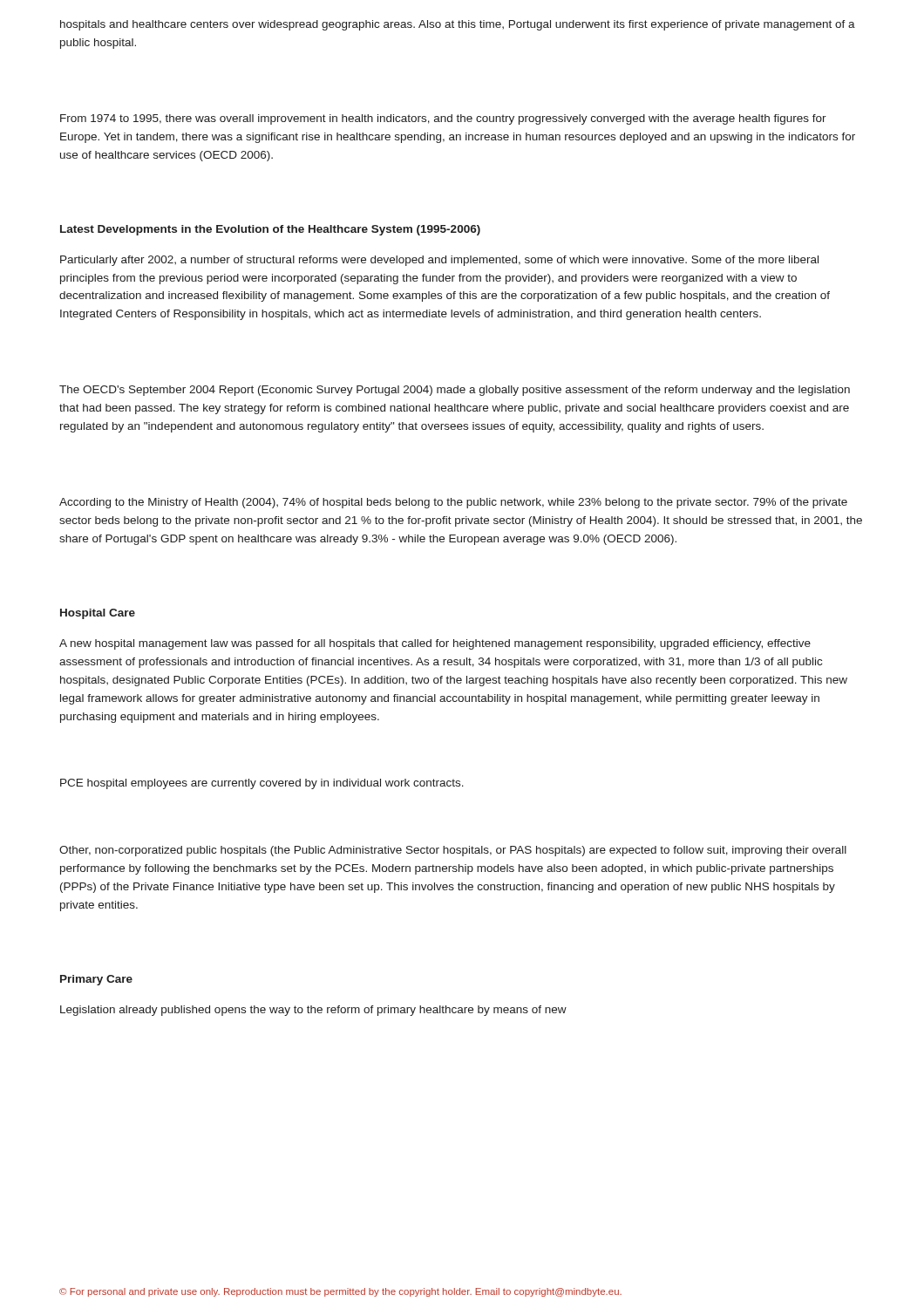Find the text starting "The OECD's September 2004 Report (Economic Survey"

[x=455, y=408]
